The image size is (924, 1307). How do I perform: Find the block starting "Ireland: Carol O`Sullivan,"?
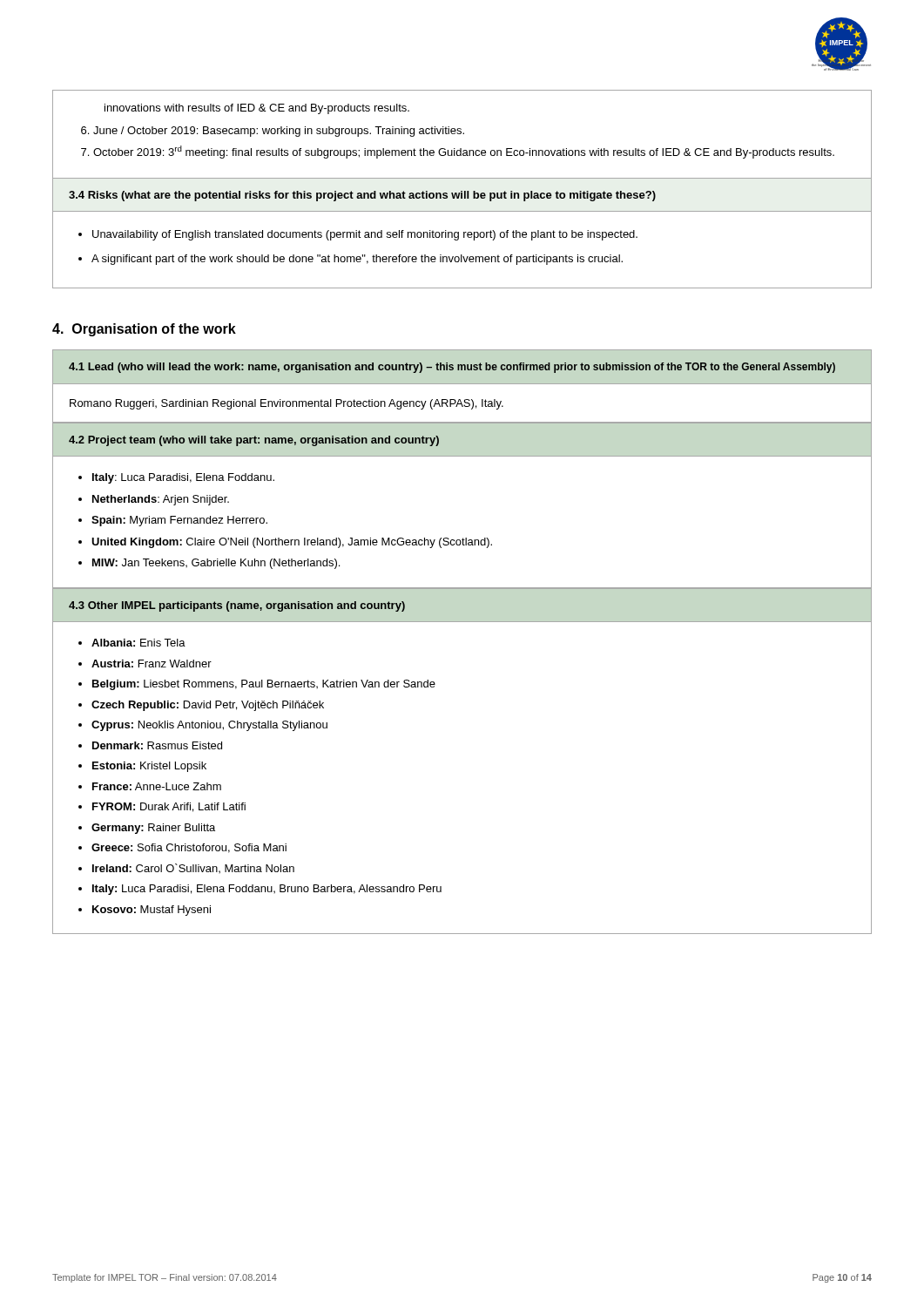[193, 868]
